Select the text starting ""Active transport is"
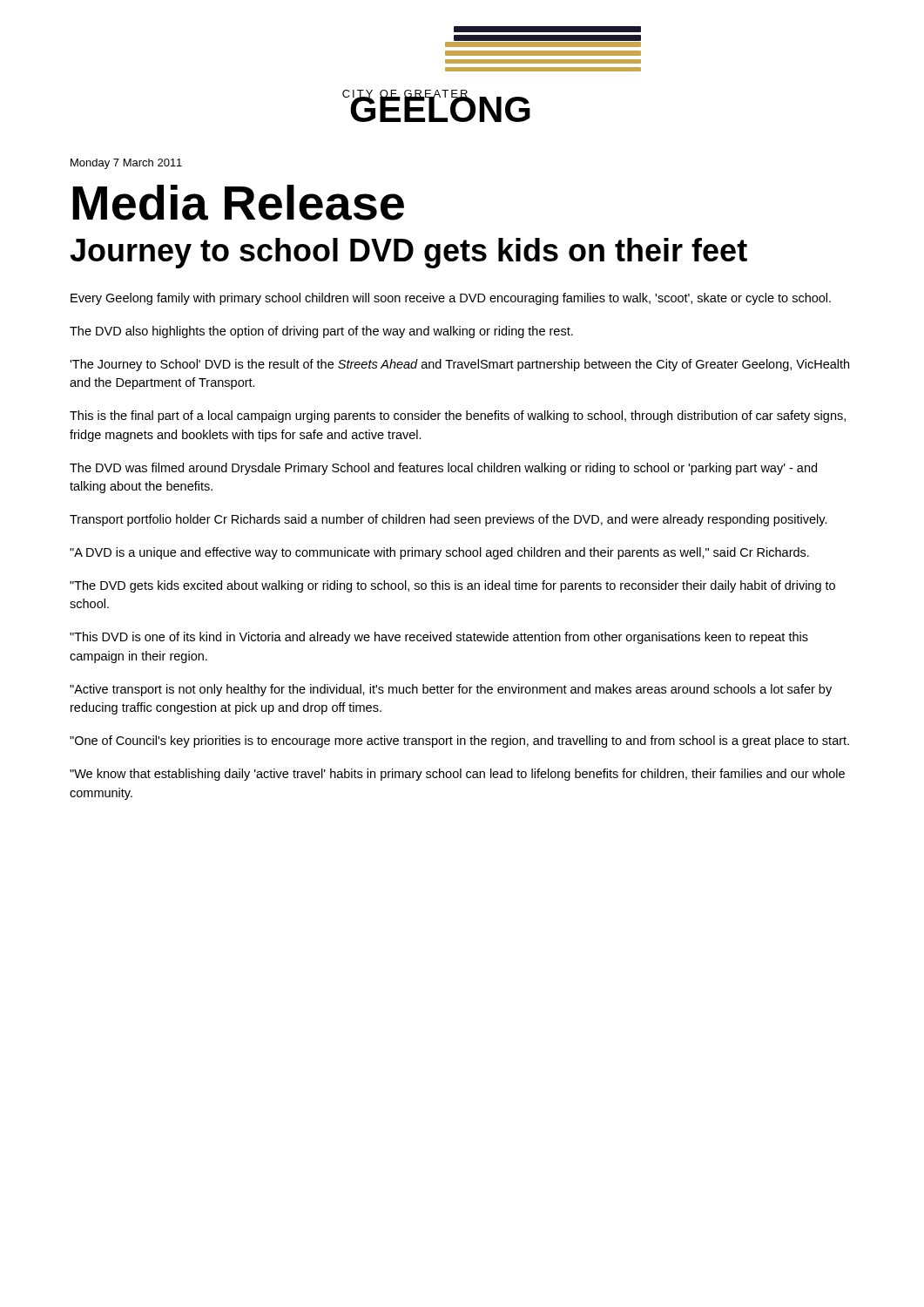 (451, 698)
